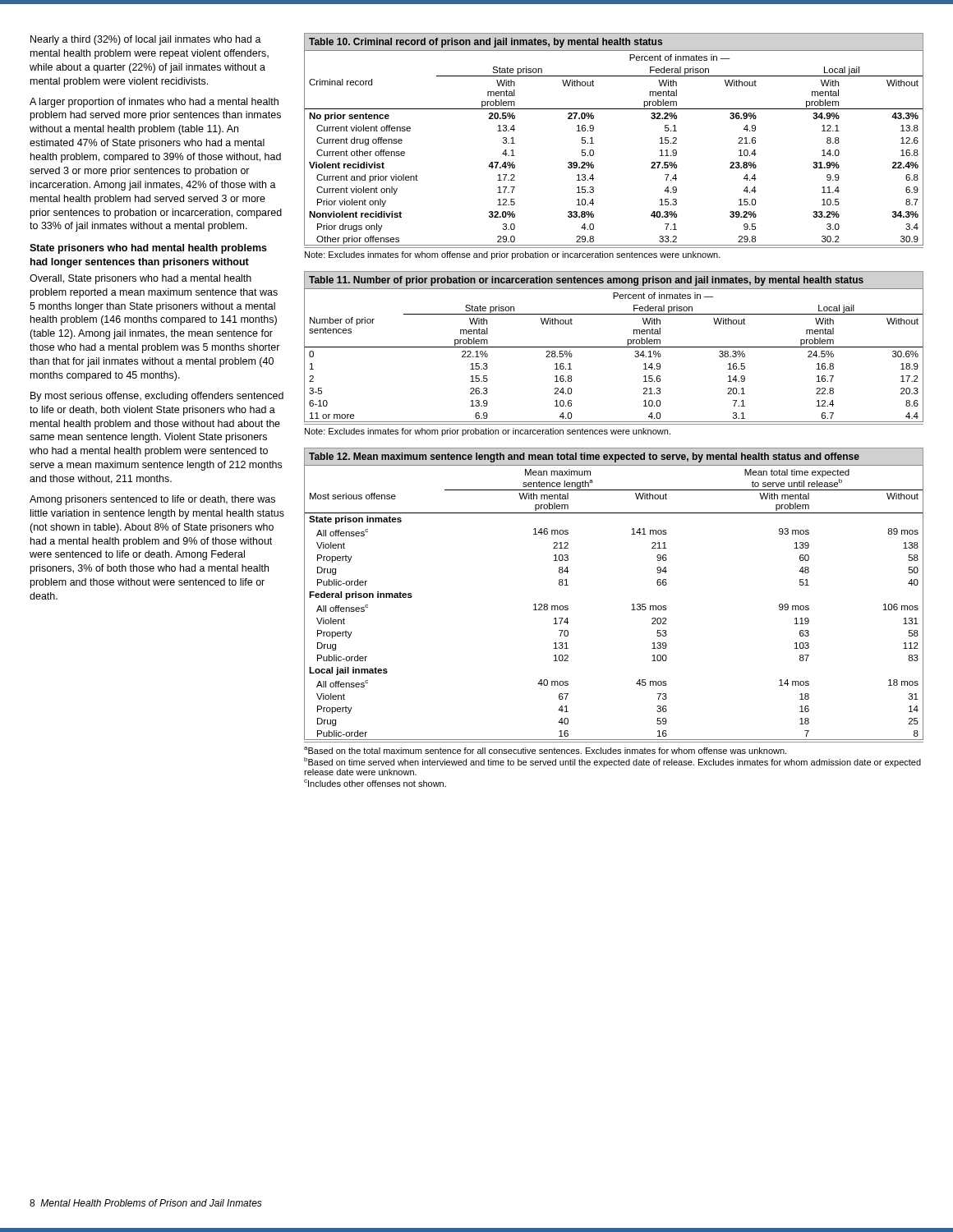953x1232 pixels.
Task: Click the passage that begins "Nearly a third (32%) of local jail inmates"
Action: point(157,61)
